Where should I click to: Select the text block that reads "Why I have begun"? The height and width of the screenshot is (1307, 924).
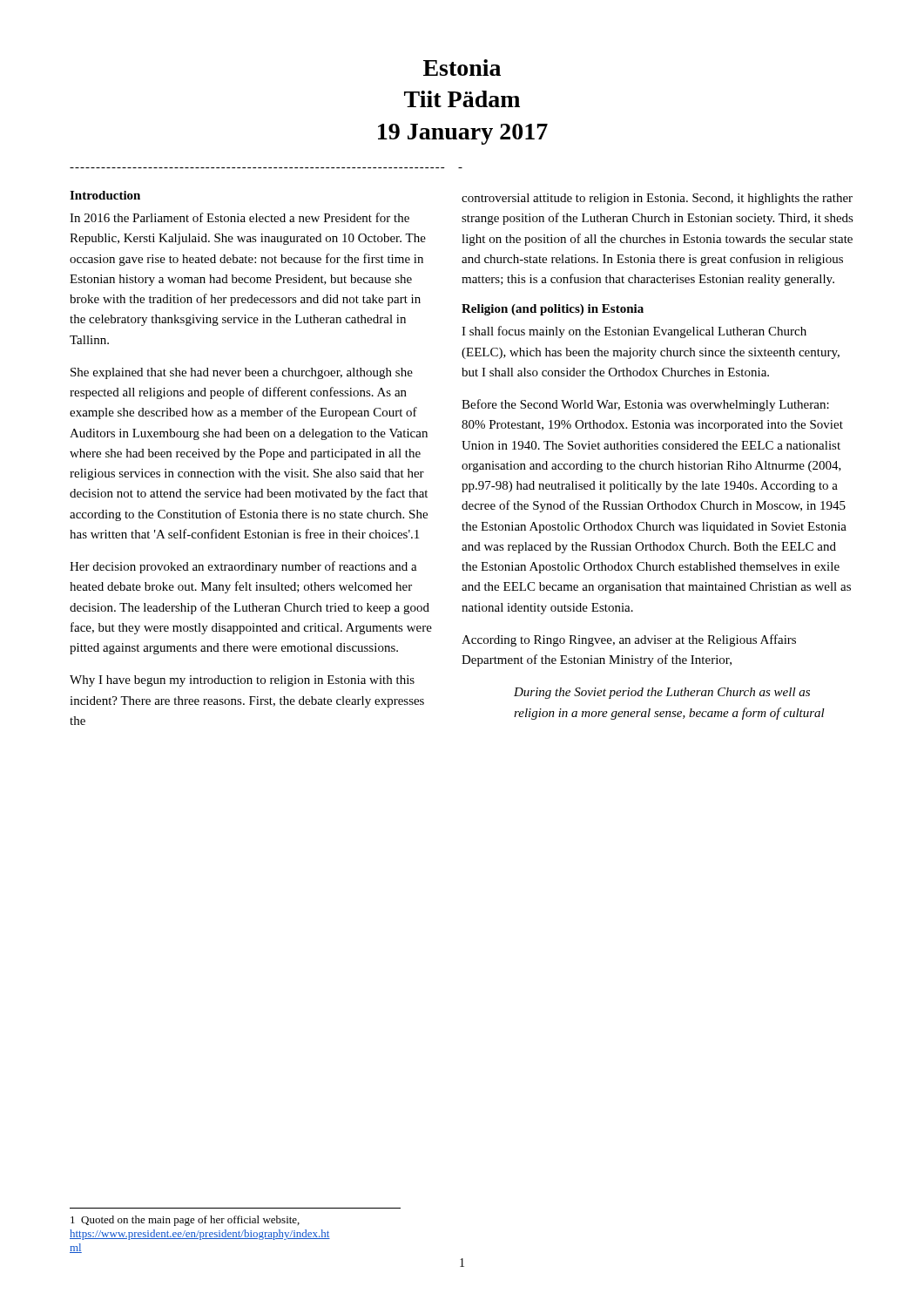(x=247, y=700)
